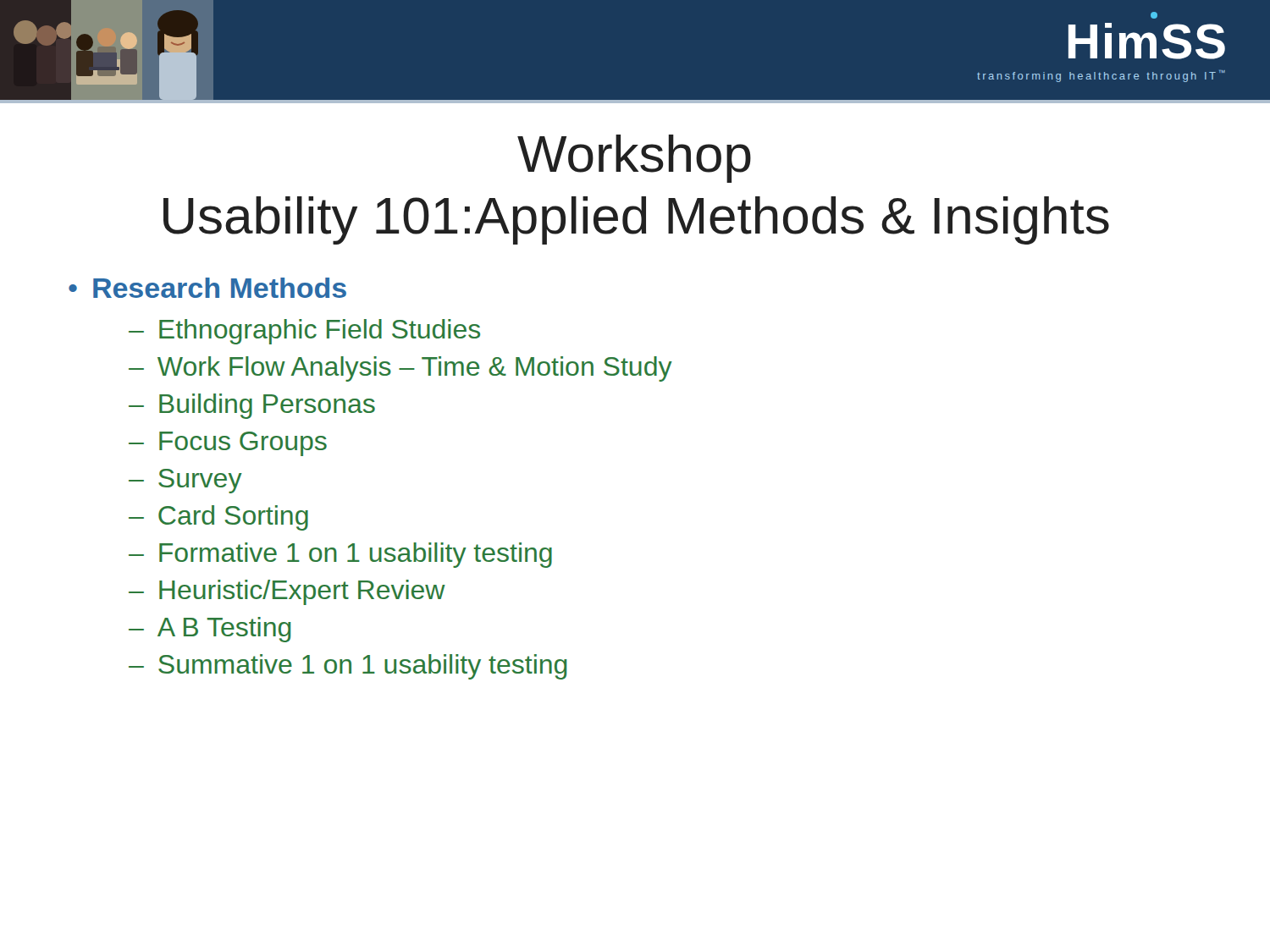Find the text block starting "– Summative 1 on"
Viewport: 1270px width, 952px height.
[x=349, y=664]
